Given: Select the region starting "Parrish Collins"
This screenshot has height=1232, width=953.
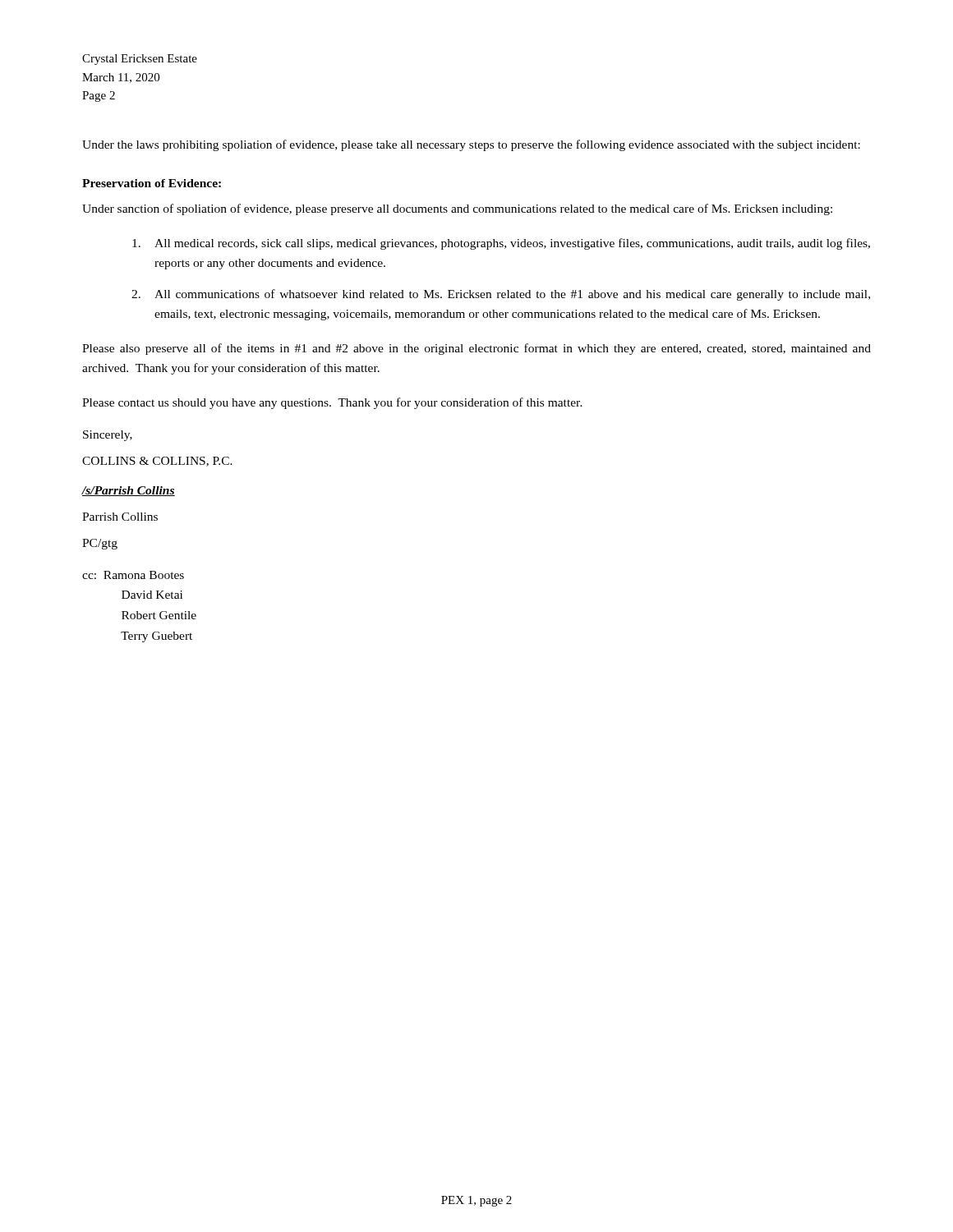Looking at the screenshot, I should pyautogui.click(x=120, y=516).
